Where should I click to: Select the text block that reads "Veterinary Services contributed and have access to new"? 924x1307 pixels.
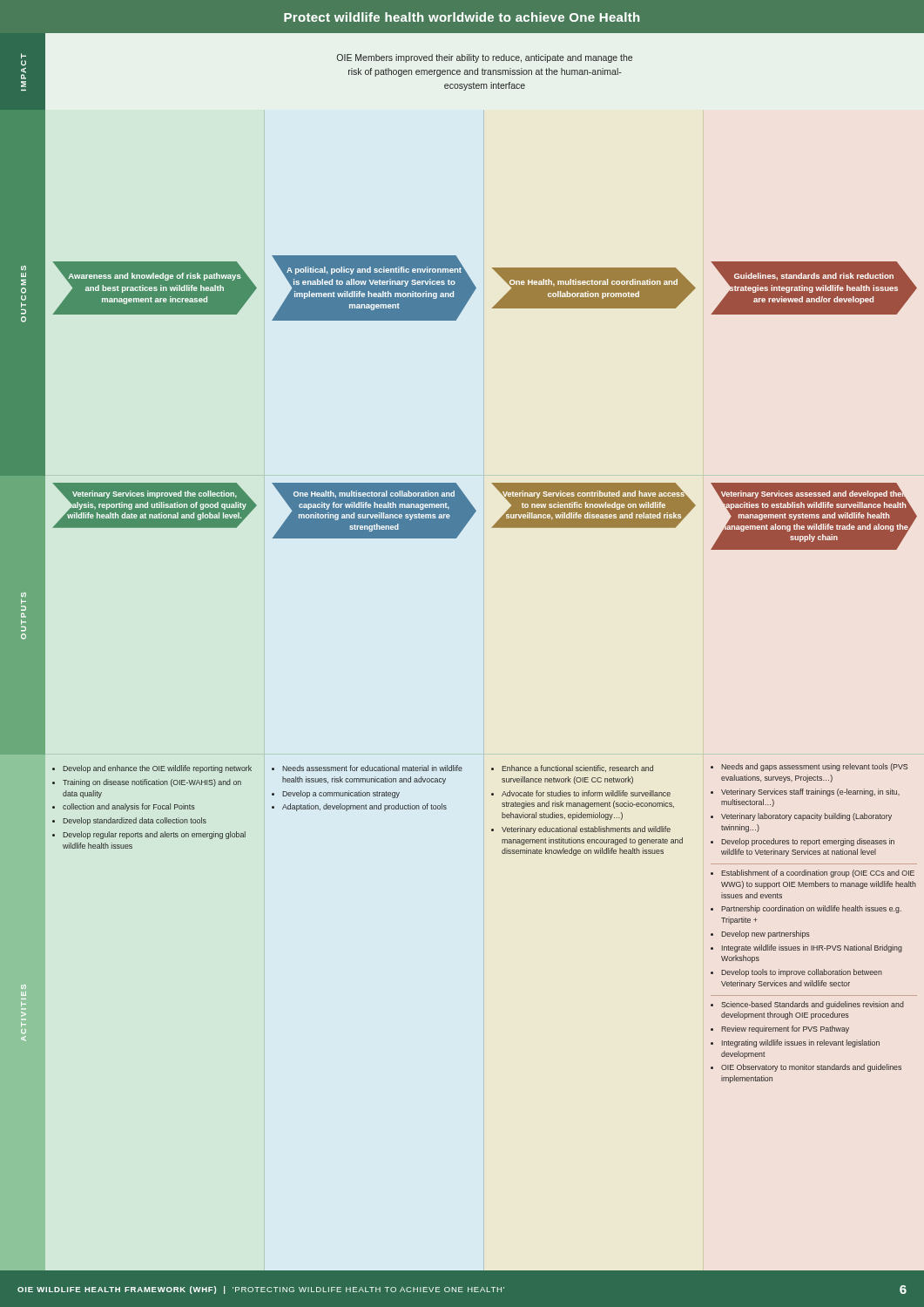coord(594,505)
